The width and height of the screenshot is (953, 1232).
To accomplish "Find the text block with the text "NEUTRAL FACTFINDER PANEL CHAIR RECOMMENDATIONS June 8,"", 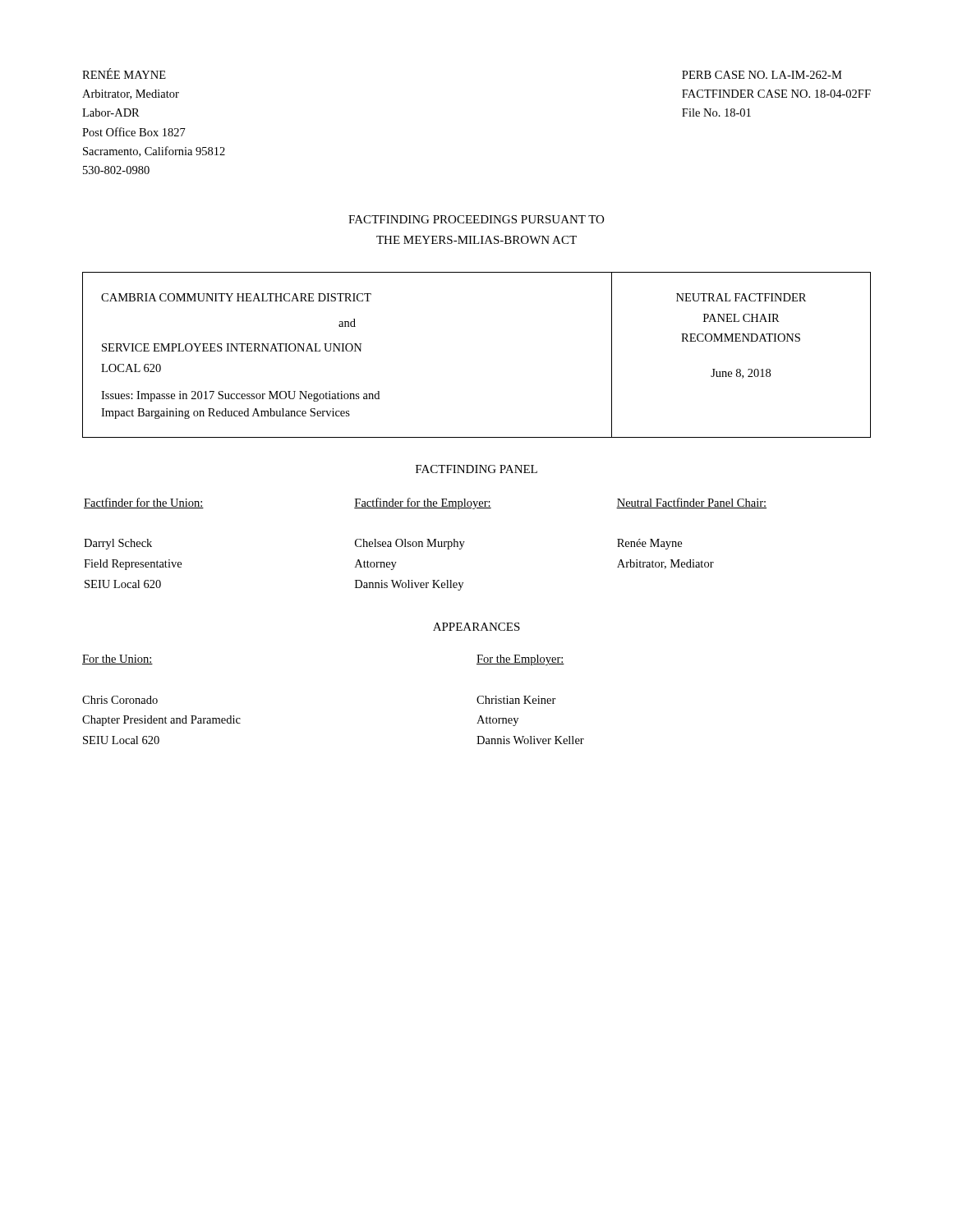I will pyautogui.click(x=741, y=335).
